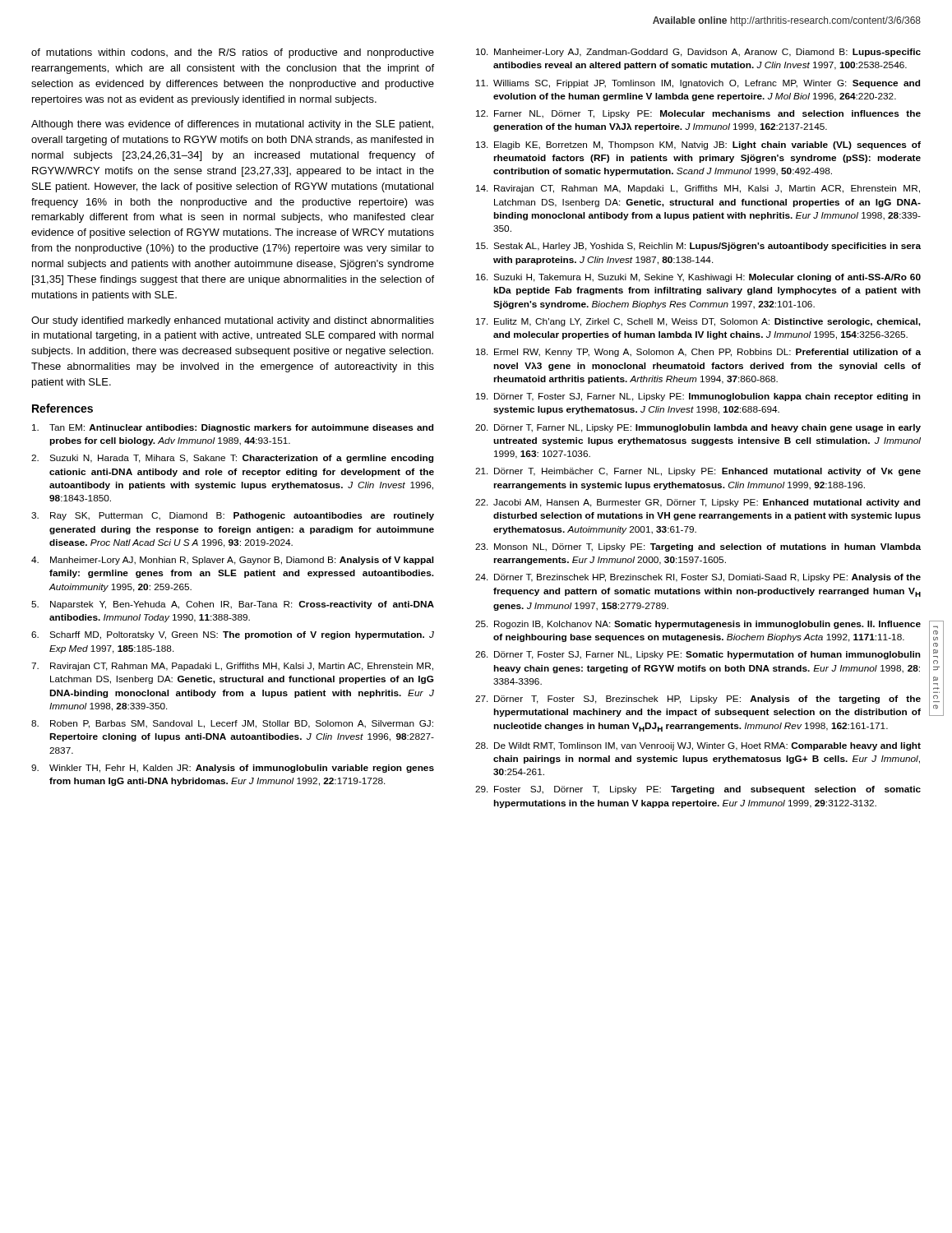The image size is (952, 1233).
Task: Locate the block of text that opens with "Tan EM: Antinuclear"
Action: [233, 434]
